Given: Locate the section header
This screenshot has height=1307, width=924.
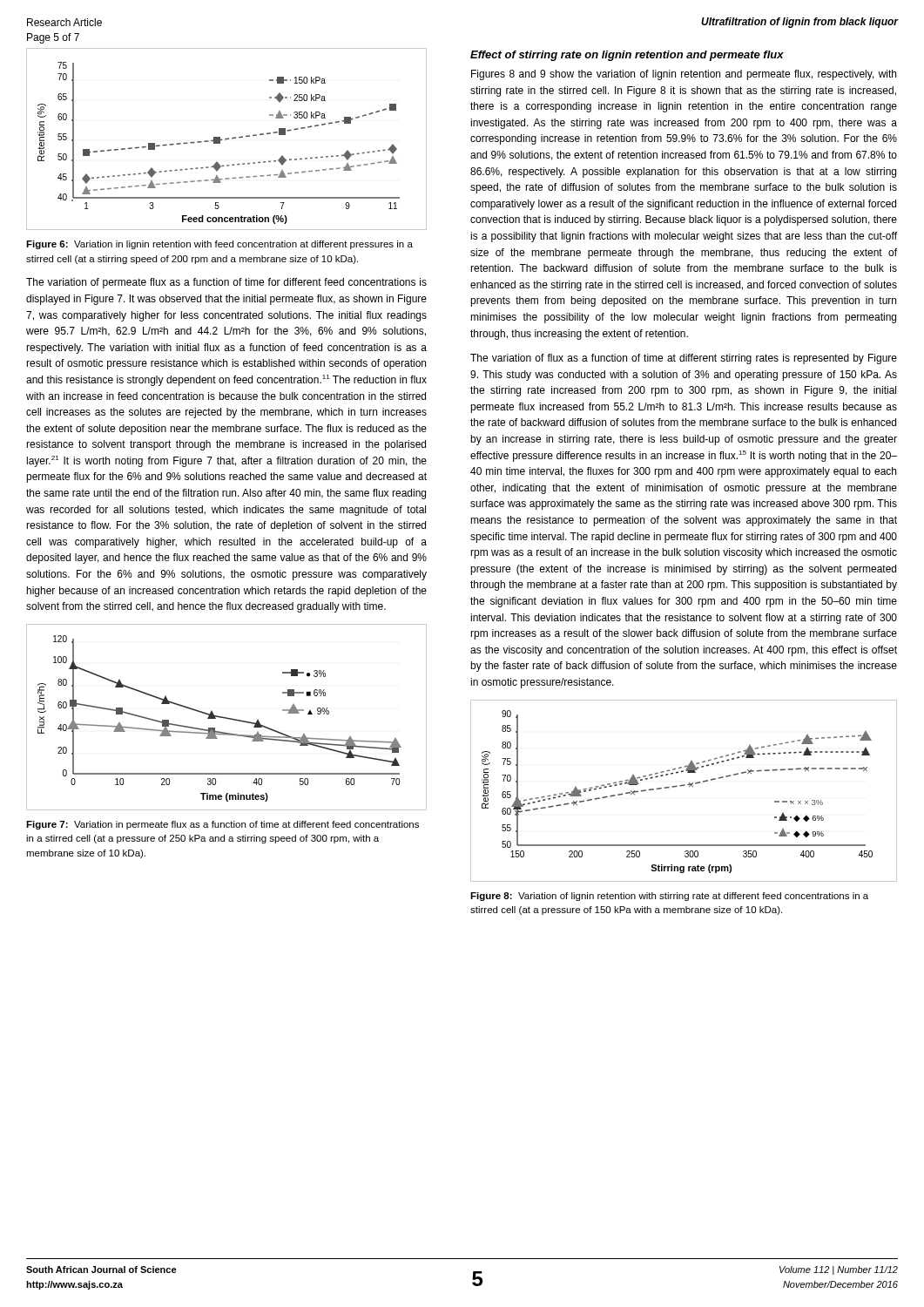Looking at the screenshot, I should pos(627,55).
